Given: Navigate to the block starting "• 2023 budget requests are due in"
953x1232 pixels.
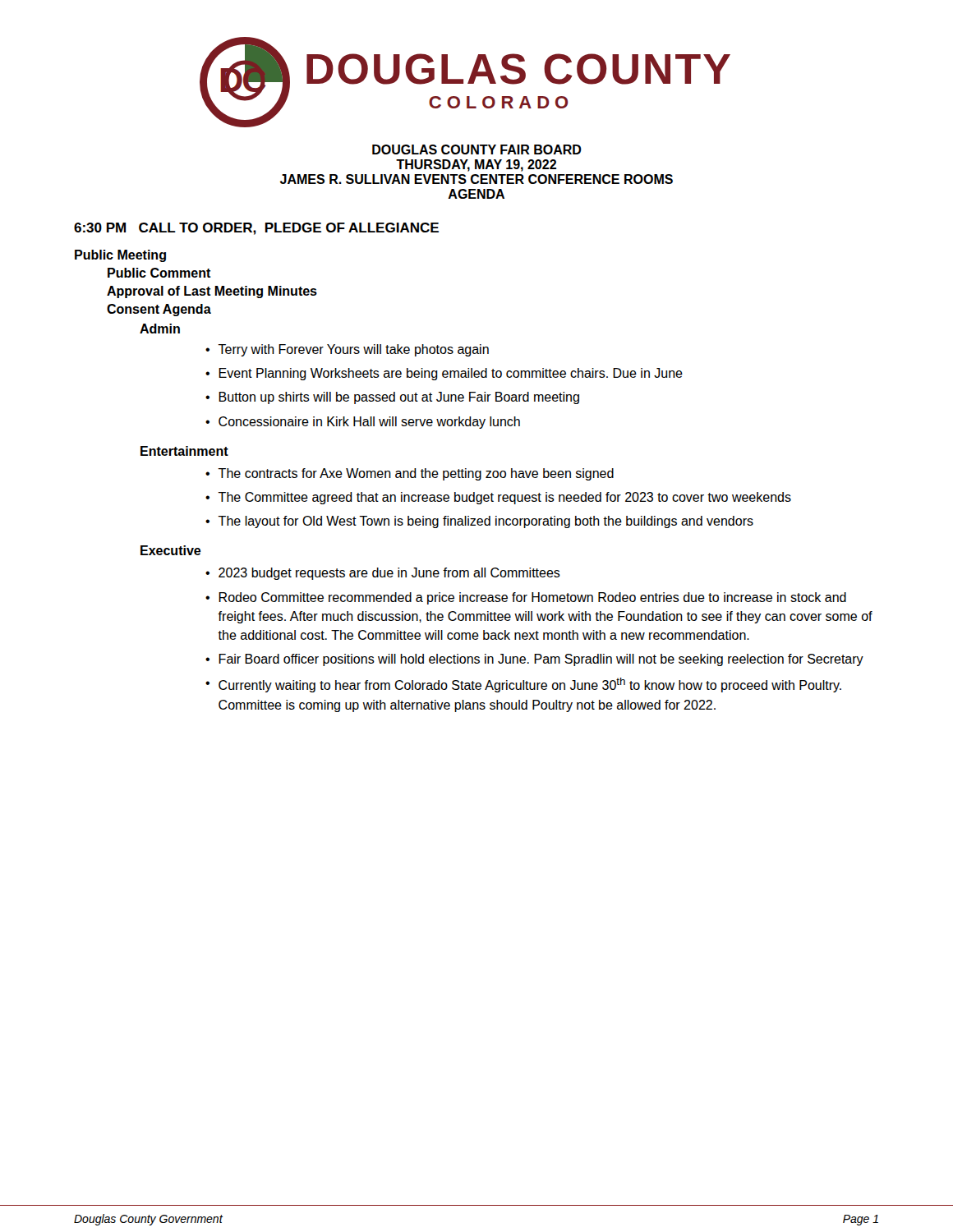Looking at the screenshot, I should [x=383, y=573].
